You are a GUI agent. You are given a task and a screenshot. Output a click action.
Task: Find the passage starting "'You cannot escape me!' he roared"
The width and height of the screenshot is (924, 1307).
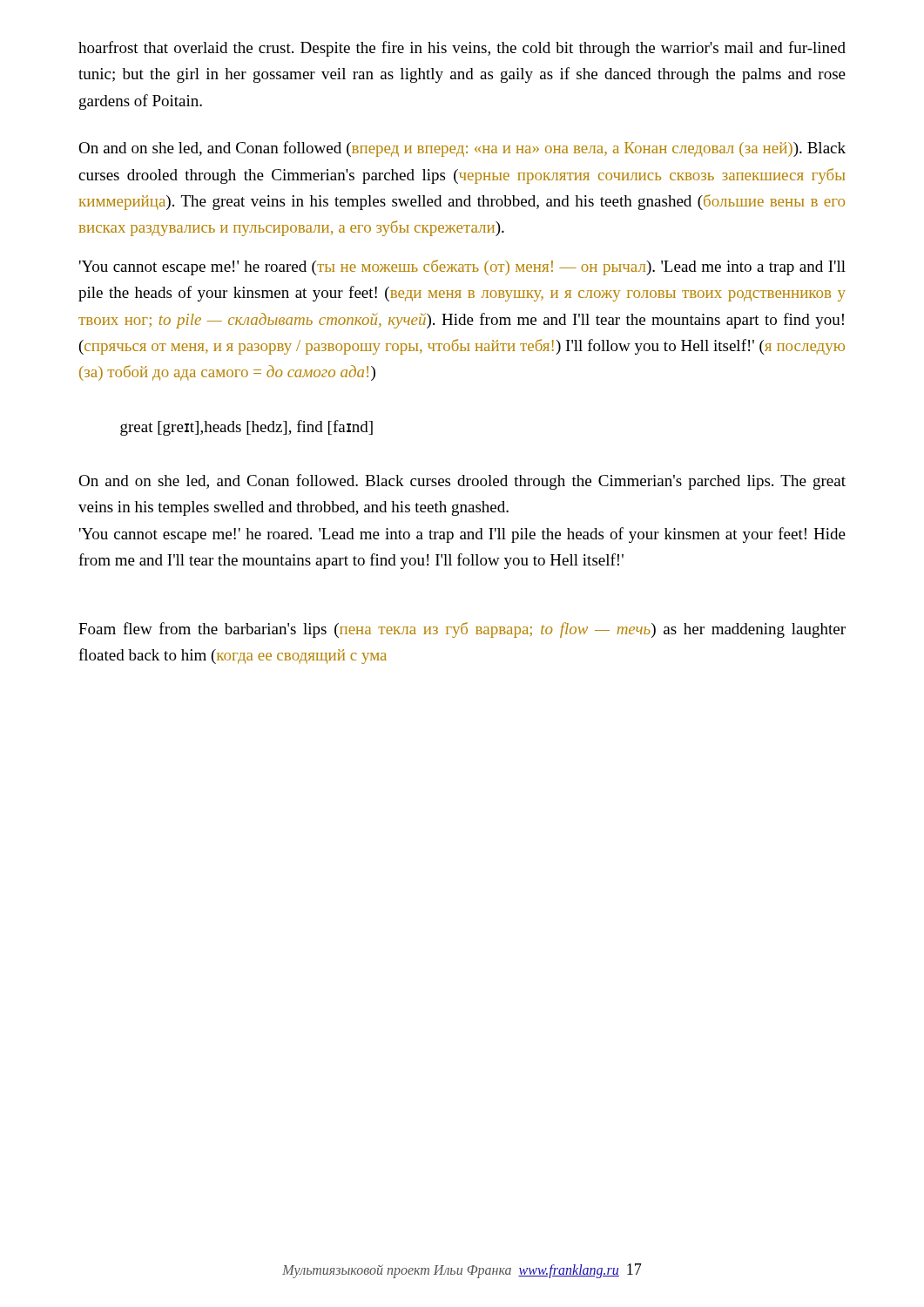pyautogui.click(x=462, y=319)
